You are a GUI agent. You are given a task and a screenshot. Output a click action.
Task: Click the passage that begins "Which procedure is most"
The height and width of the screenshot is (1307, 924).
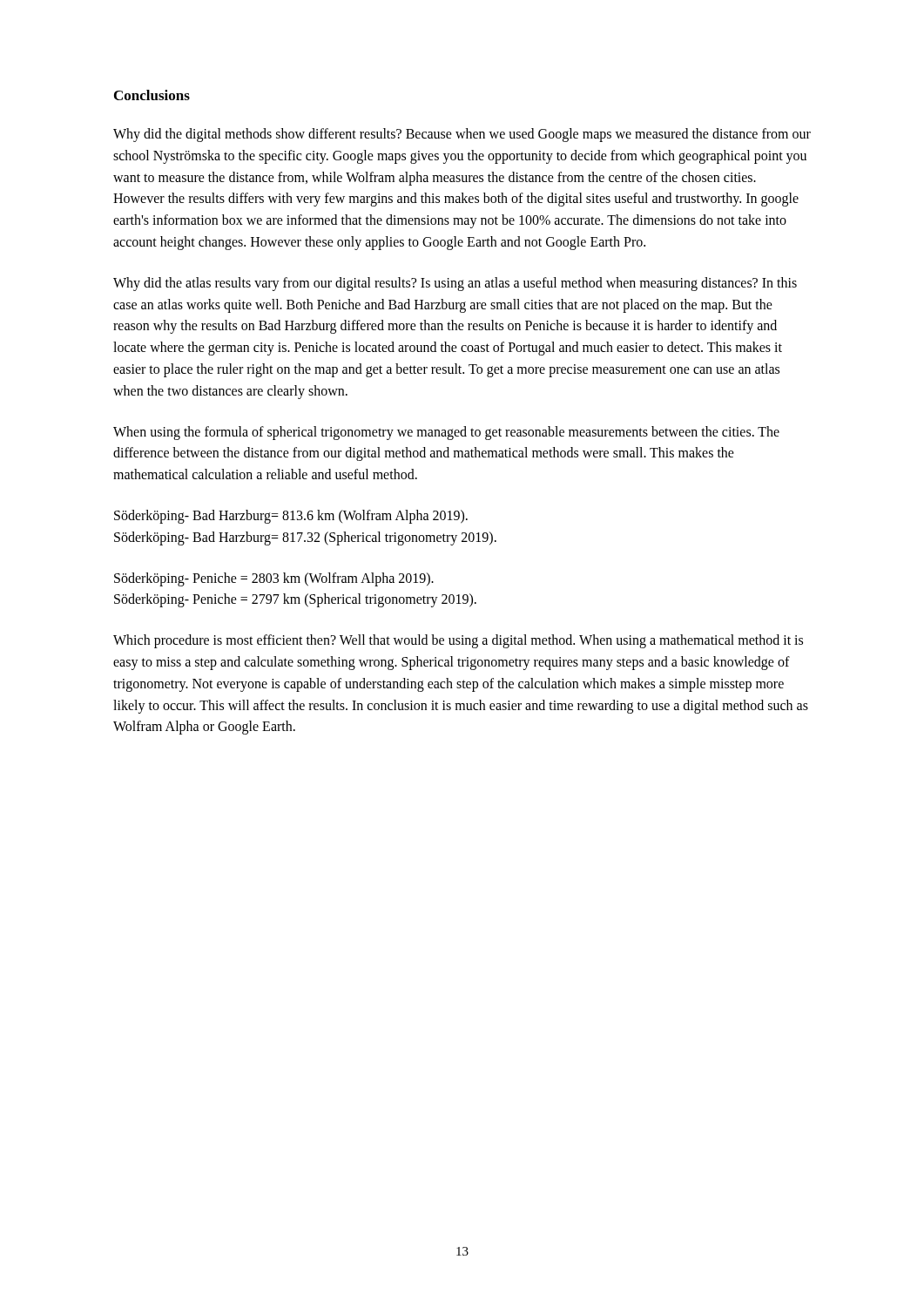[x=461, y=683]
